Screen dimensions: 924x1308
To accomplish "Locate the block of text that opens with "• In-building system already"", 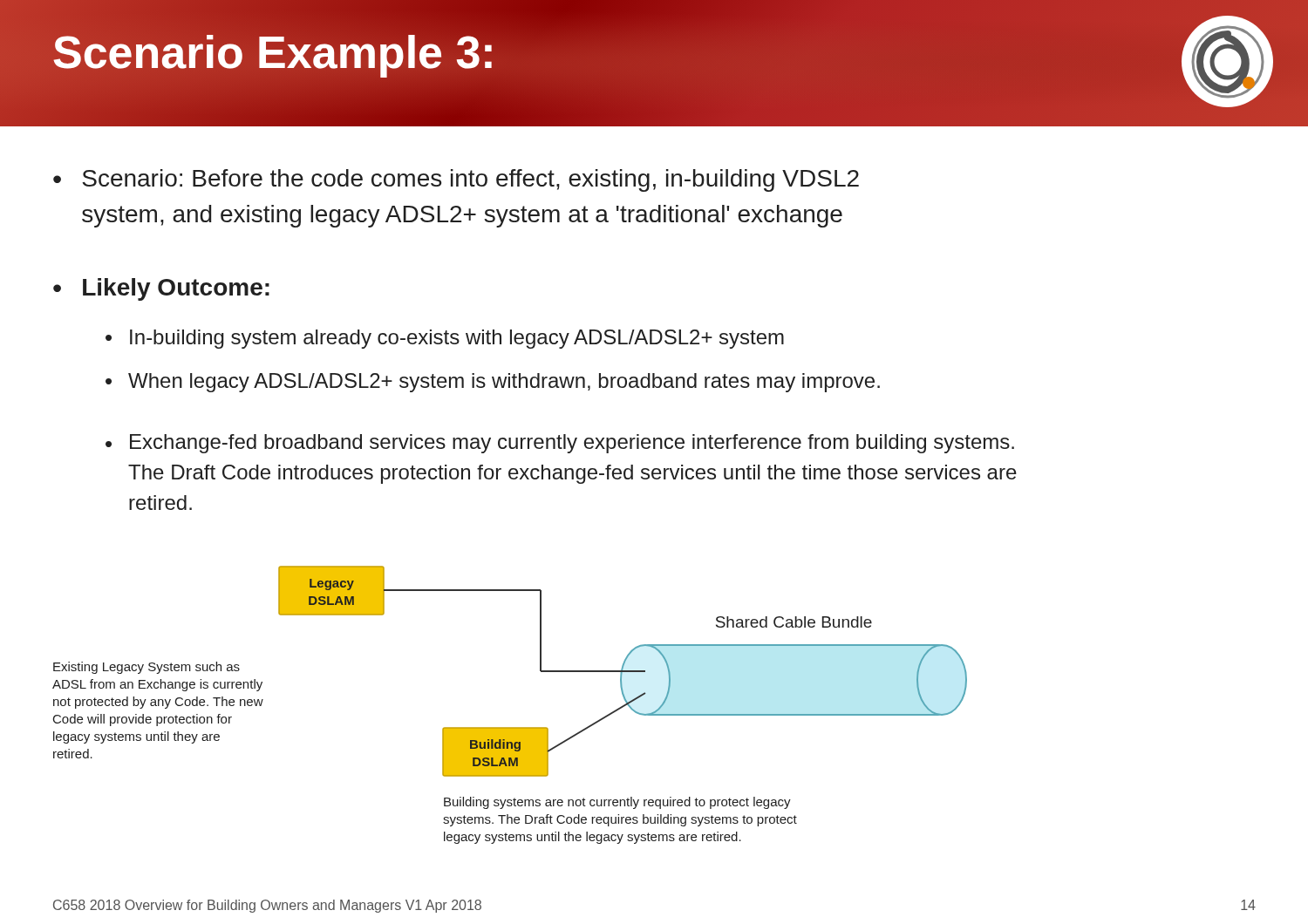I will click(x=445, y=338).
